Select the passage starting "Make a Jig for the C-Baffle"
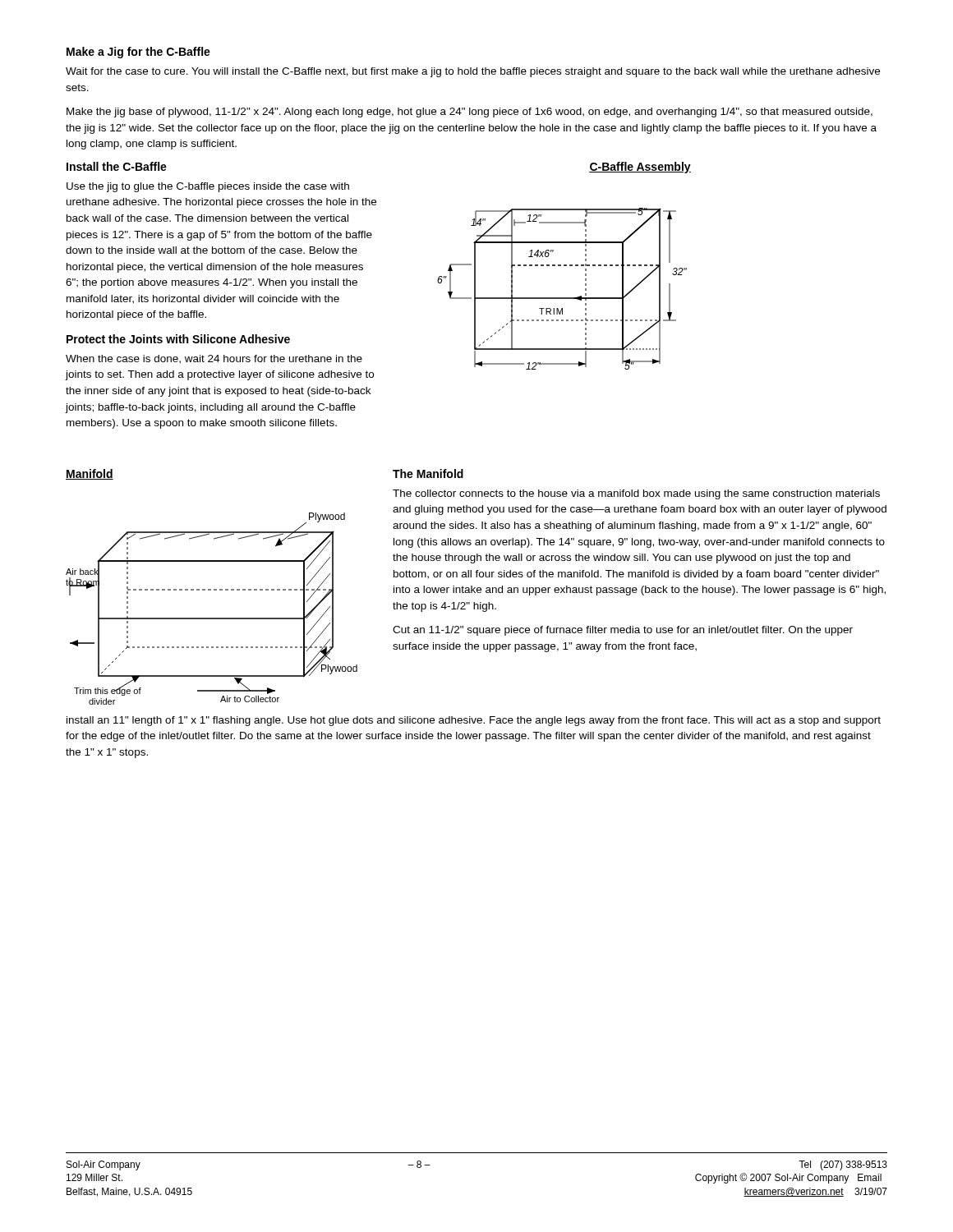953x1232 pixels. (138, 52)
